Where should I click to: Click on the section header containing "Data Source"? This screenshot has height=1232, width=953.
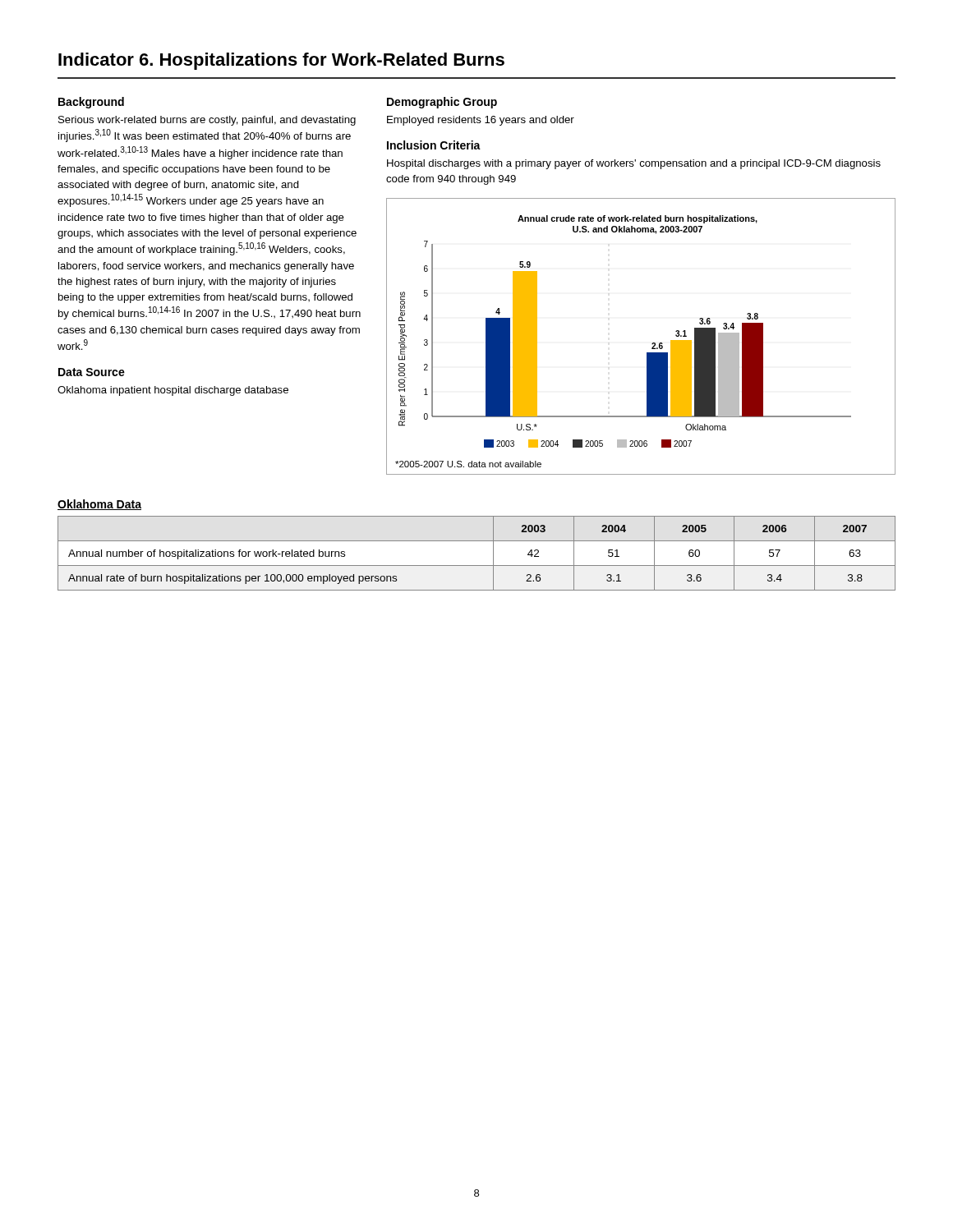click(91, 372)
